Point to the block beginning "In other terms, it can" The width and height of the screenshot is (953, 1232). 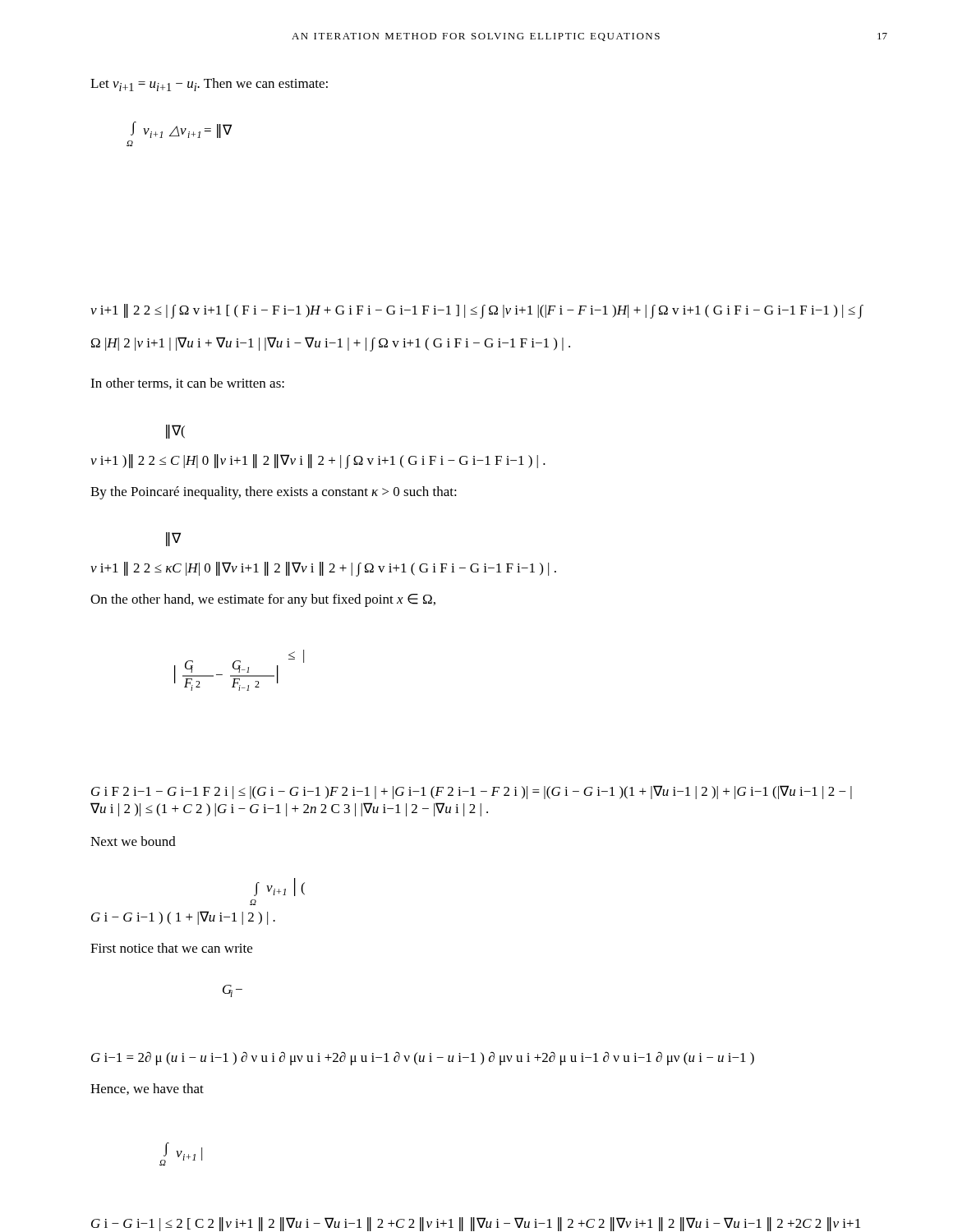[x=188, y=383]
